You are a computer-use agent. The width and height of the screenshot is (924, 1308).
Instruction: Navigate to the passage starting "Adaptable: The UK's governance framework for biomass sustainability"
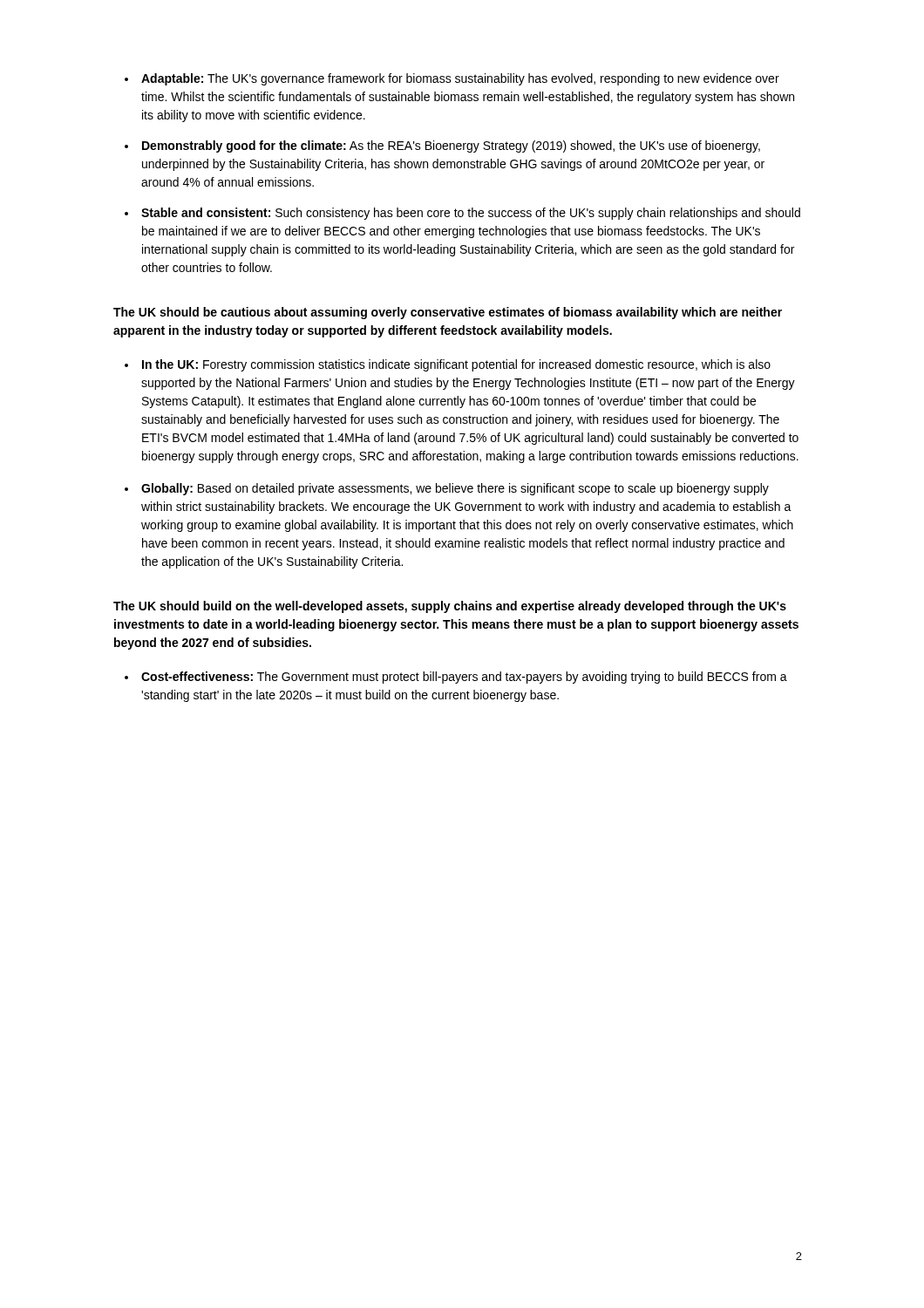point(470,97)
